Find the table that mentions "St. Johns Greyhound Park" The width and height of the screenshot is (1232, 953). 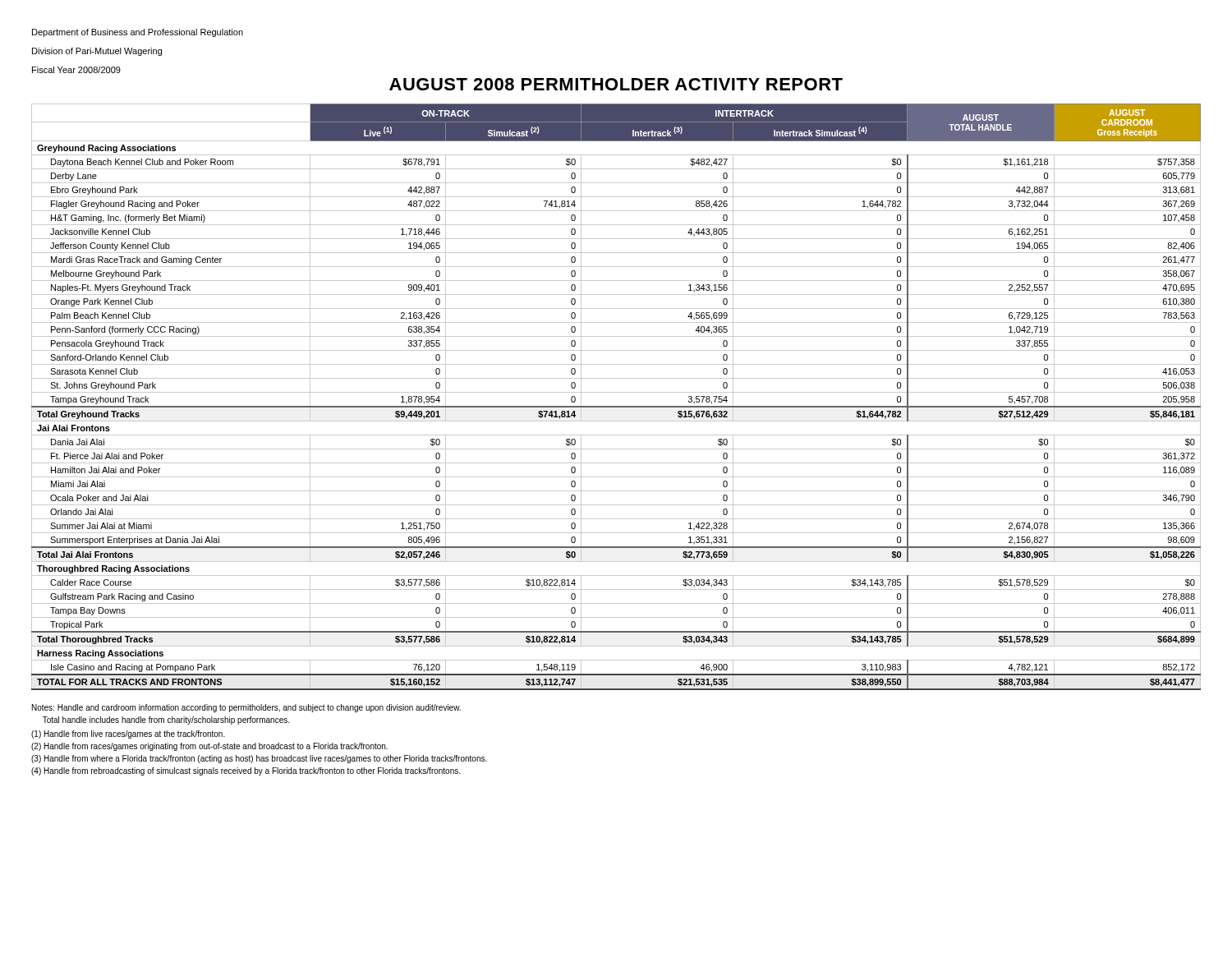tap(616, 397)
